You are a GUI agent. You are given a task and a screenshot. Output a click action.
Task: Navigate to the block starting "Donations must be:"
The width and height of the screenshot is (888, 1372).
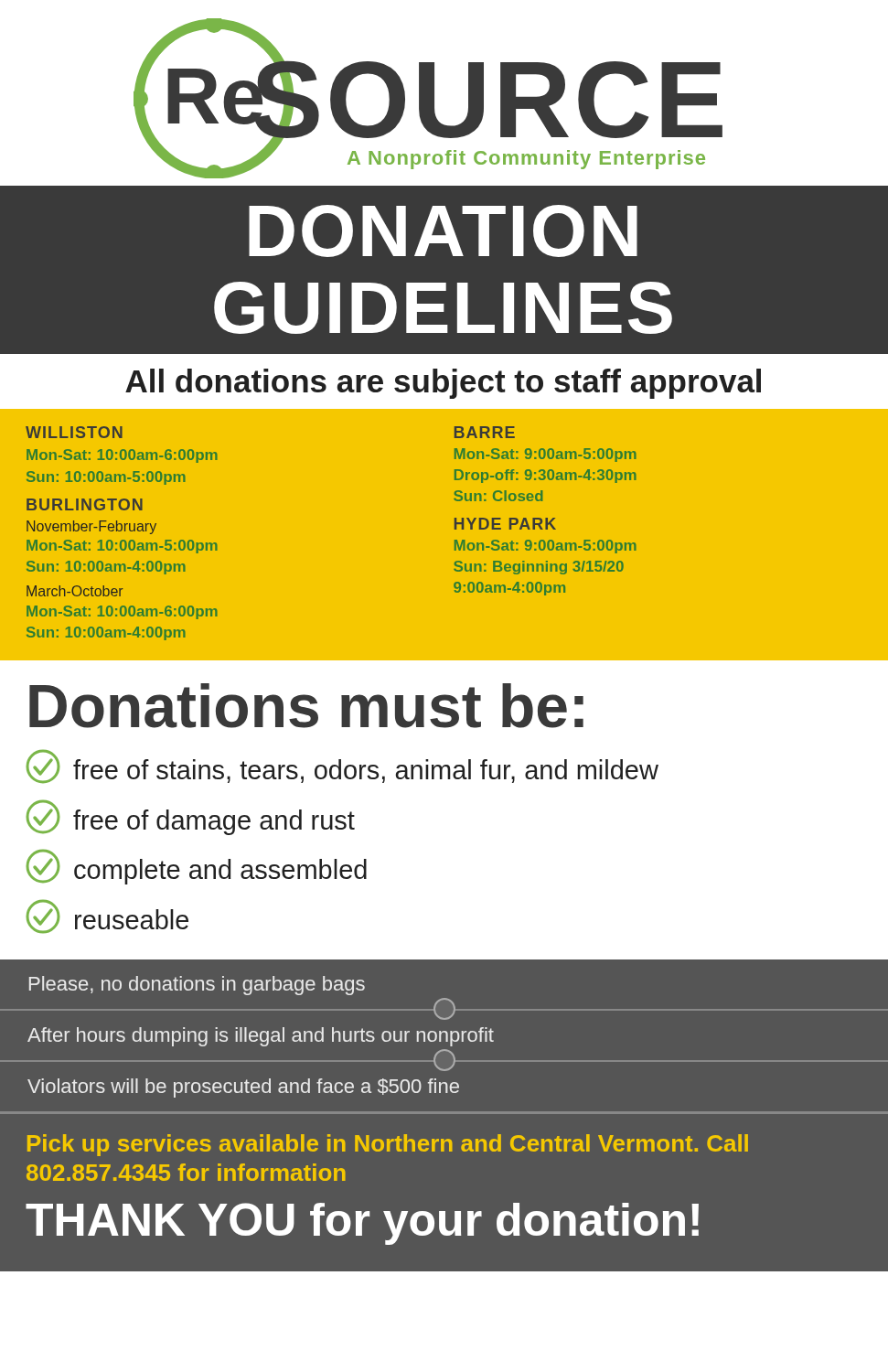(x=307, y=706)
